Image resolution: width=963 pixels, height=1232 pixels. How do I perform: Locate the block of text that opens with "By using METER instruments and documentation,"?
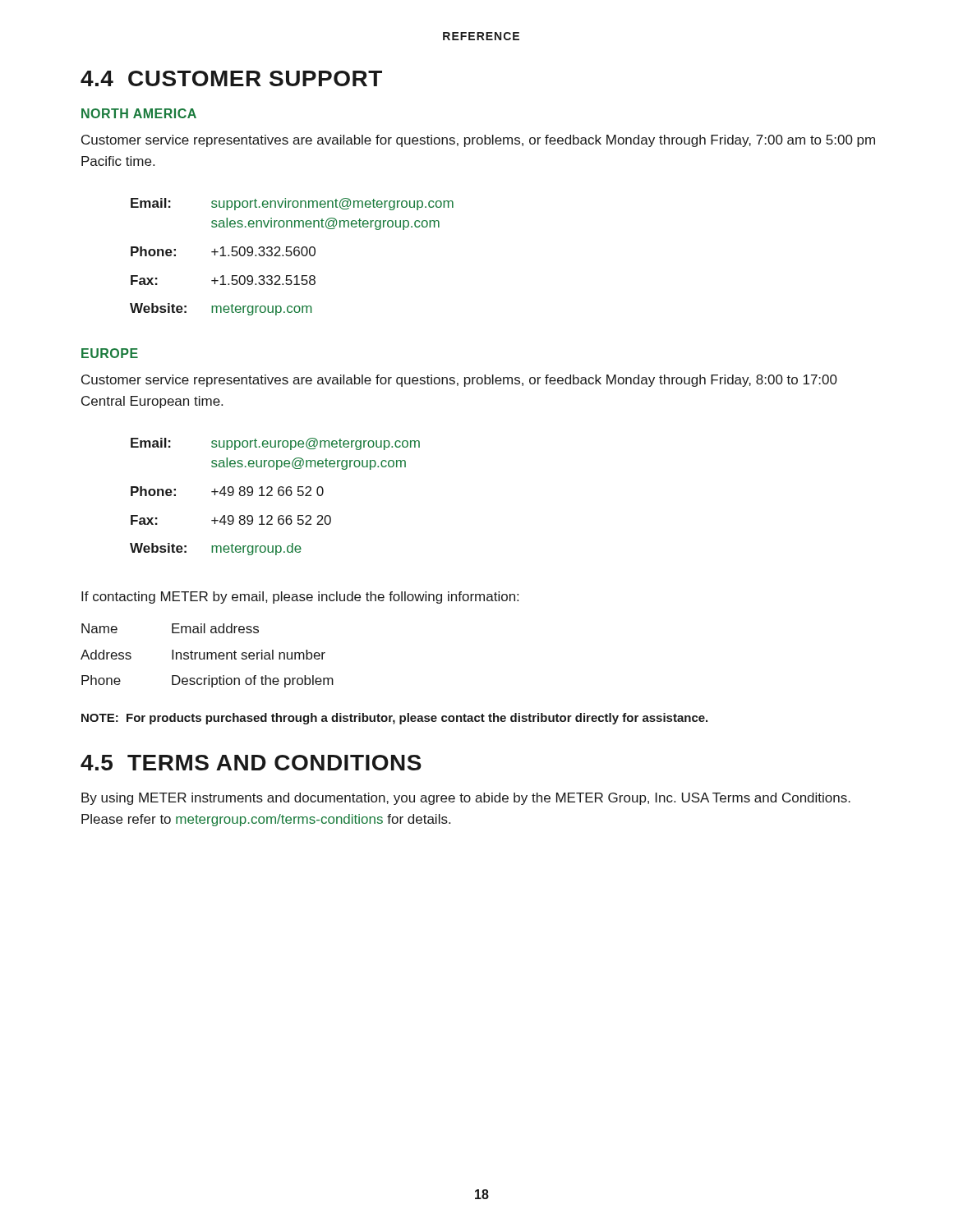[466, 809]
